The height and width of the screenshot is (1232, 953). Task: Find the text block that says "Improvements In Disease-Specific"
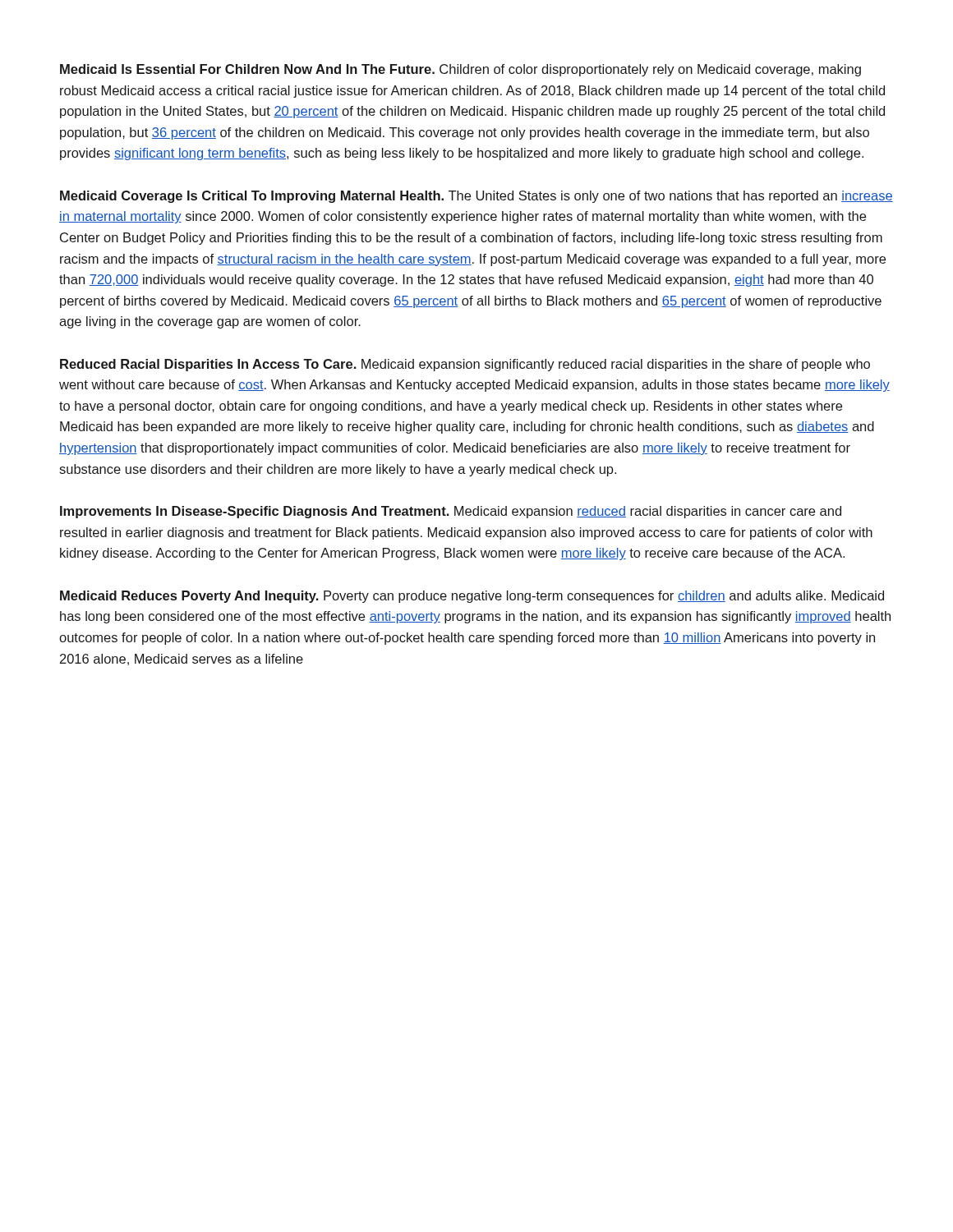coord(466,532)
